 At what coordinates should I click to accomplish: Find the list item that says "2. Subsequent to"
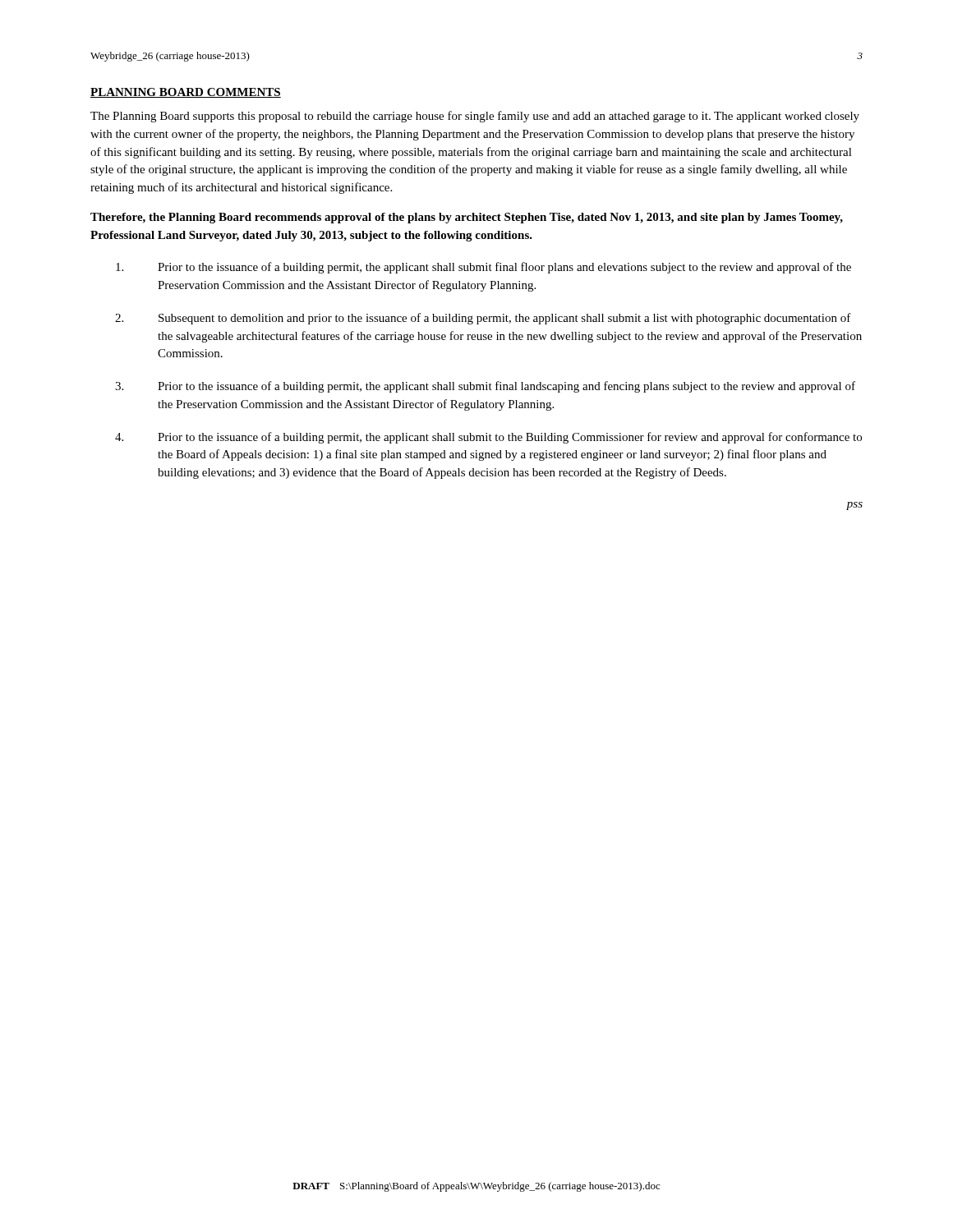pos(476,336)
